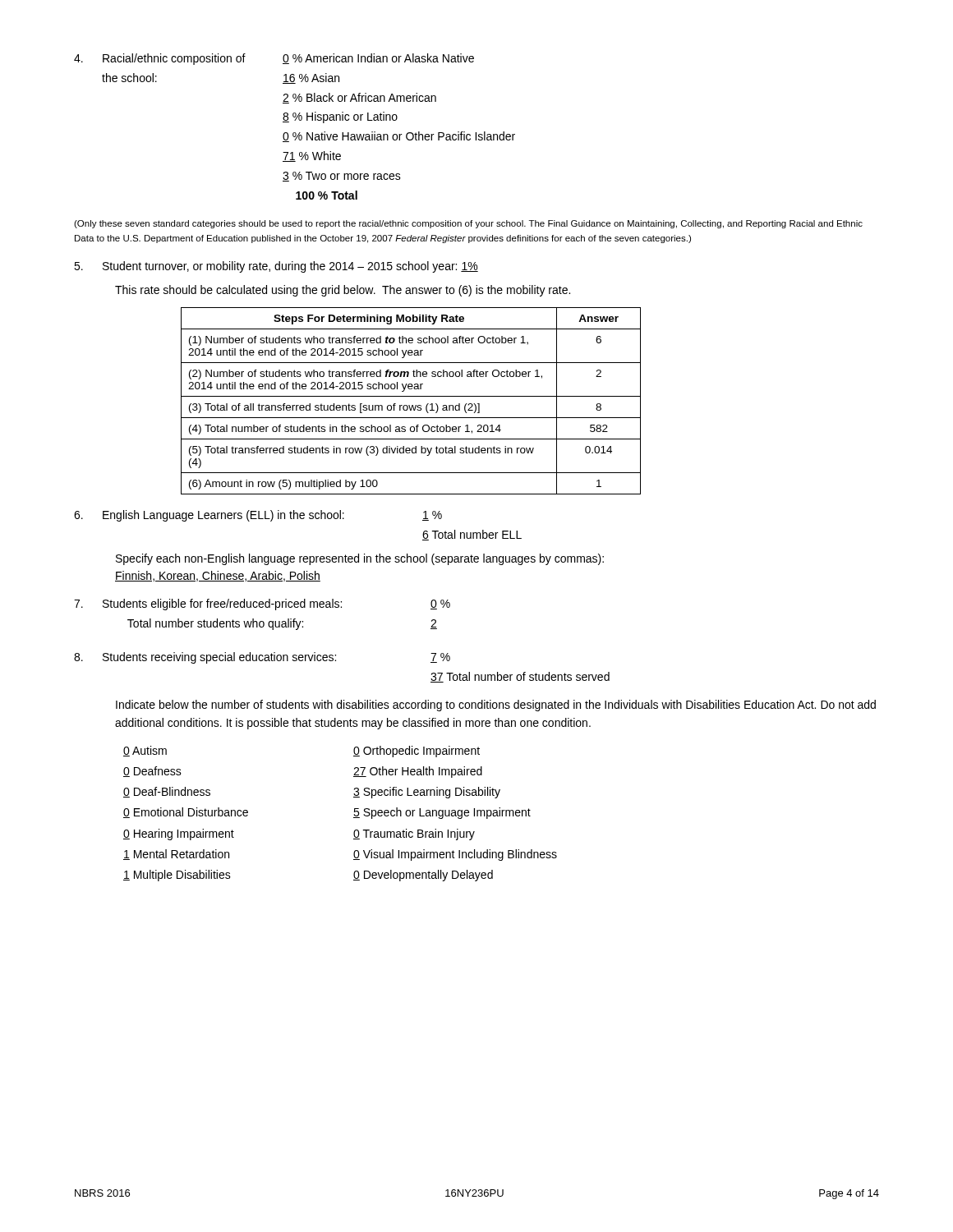Where is the passage that starts "0 Autism 0 Deafness 0 Deaf-Blindness 0 Emotional"?

pyautogui.click(x=353, y=813)
